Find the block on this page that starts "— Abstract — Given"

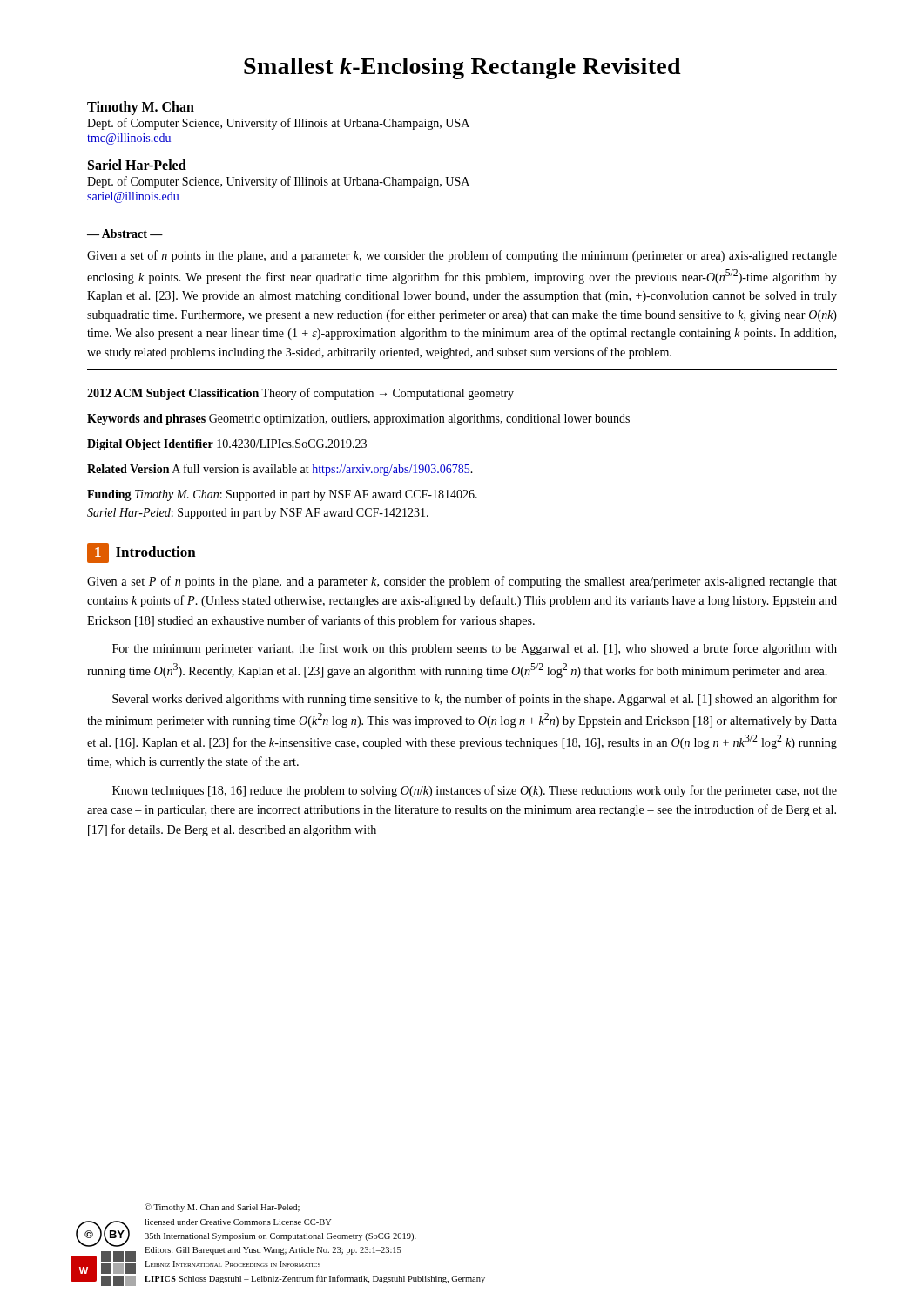pos(462,295)
